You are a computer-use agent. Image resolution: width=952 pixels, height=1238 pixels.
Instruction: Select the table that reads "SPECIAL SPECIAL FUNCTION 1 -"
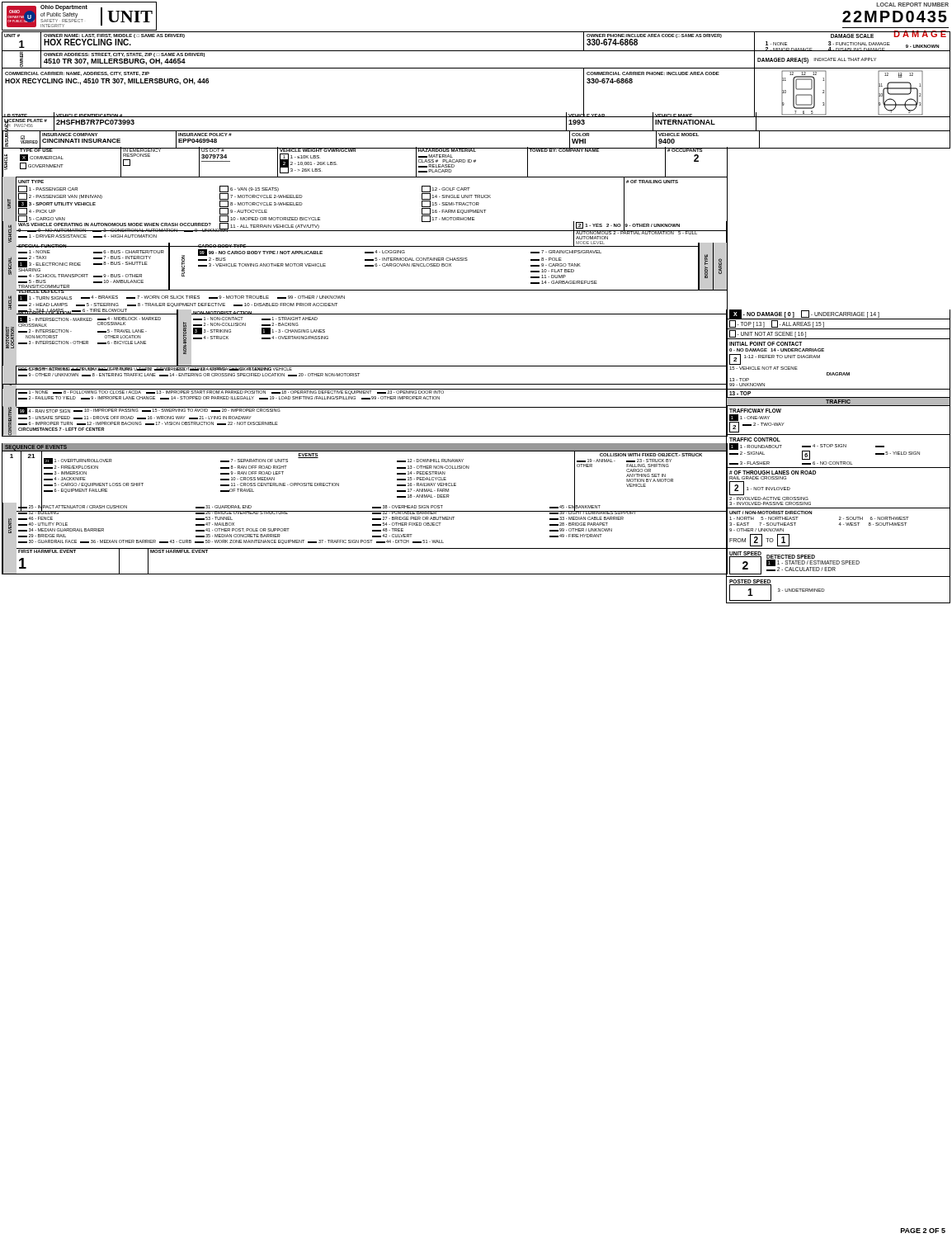(x=365, y=267)
